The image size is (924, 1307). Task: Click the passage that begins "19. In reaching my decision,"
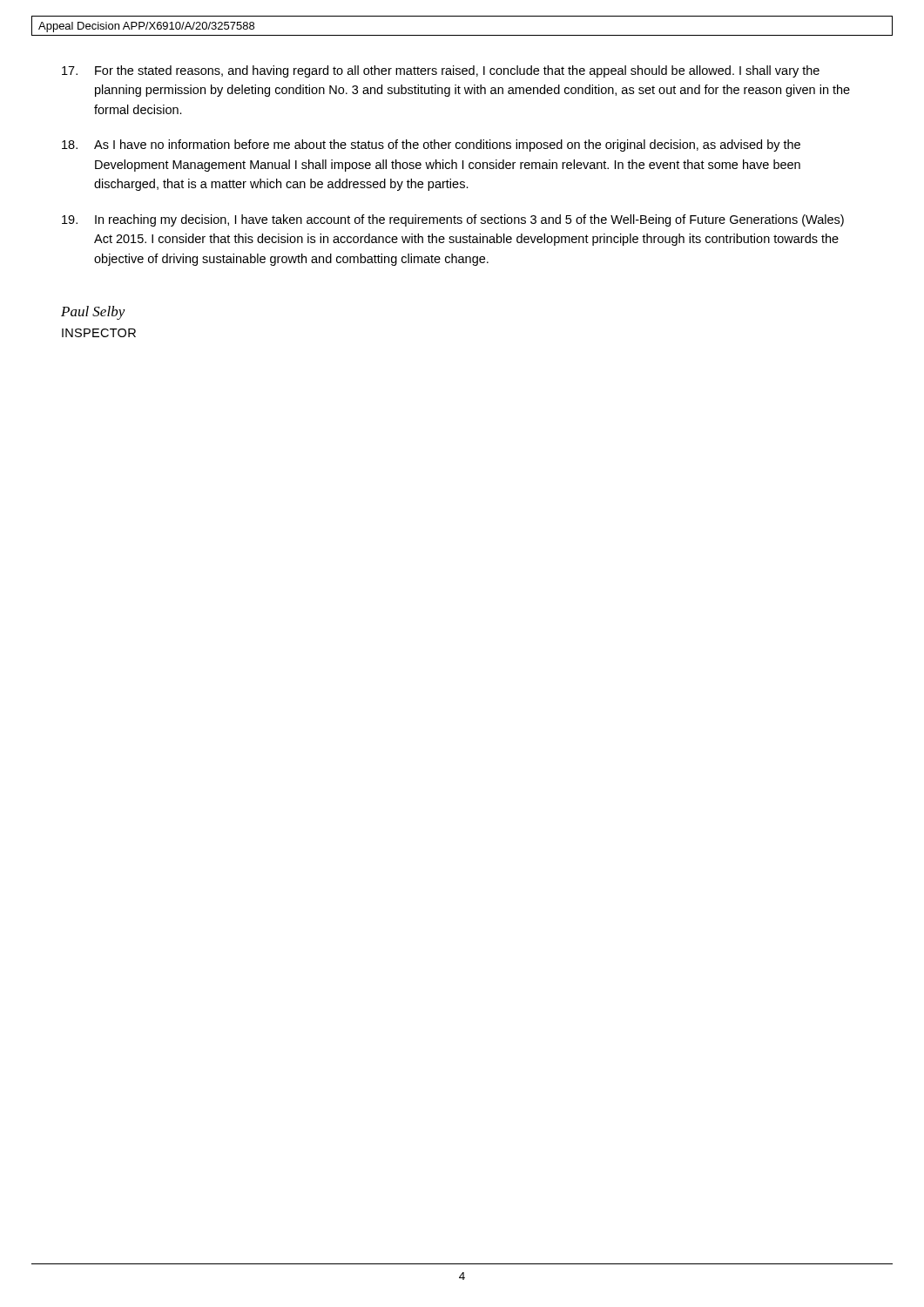462,239
